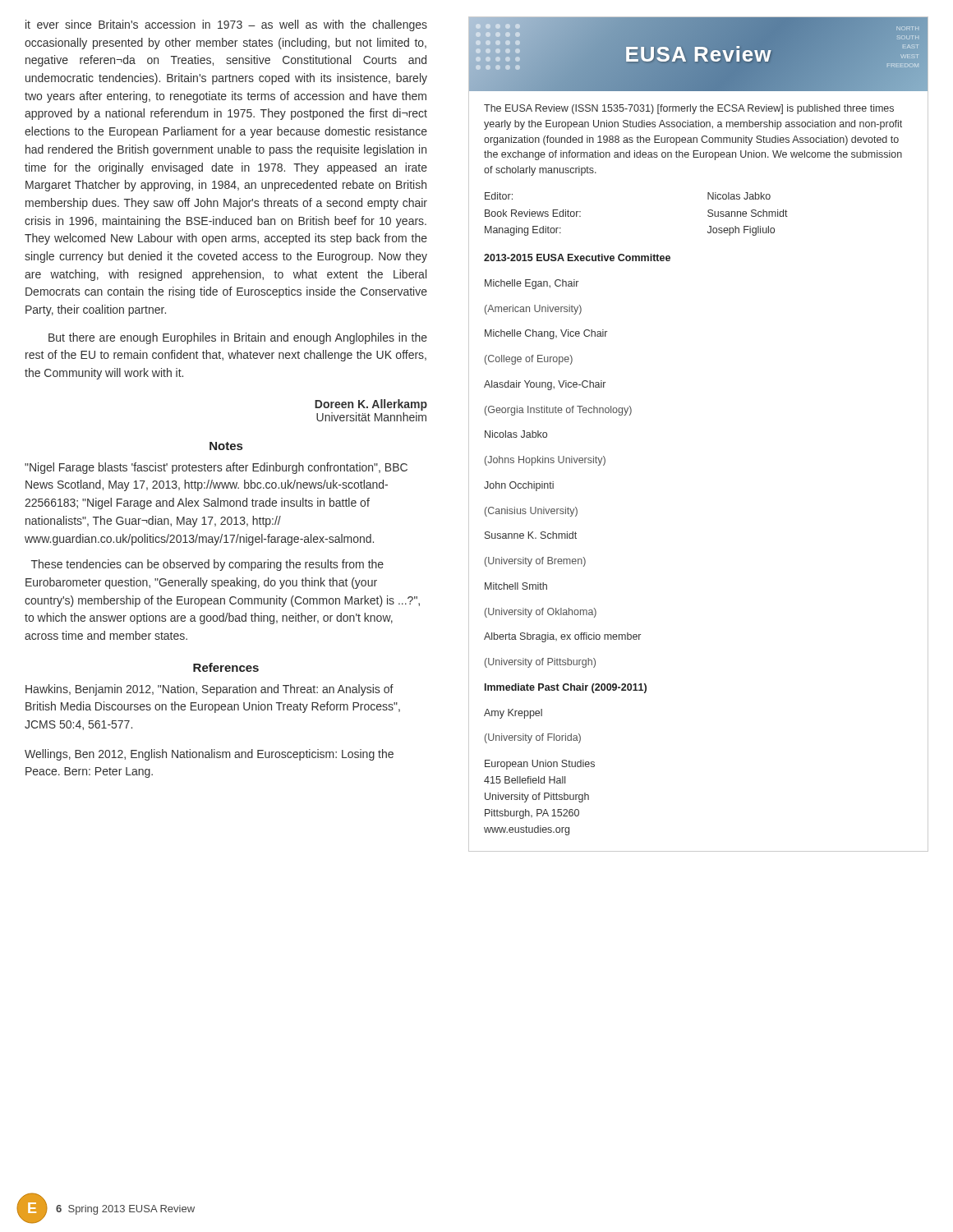The width and height of the screenshot is (953, 1232).
Task: Click the passage that begins "The EUSA Review (ISSN 1535-7031)"
Action: coord(698,140)
